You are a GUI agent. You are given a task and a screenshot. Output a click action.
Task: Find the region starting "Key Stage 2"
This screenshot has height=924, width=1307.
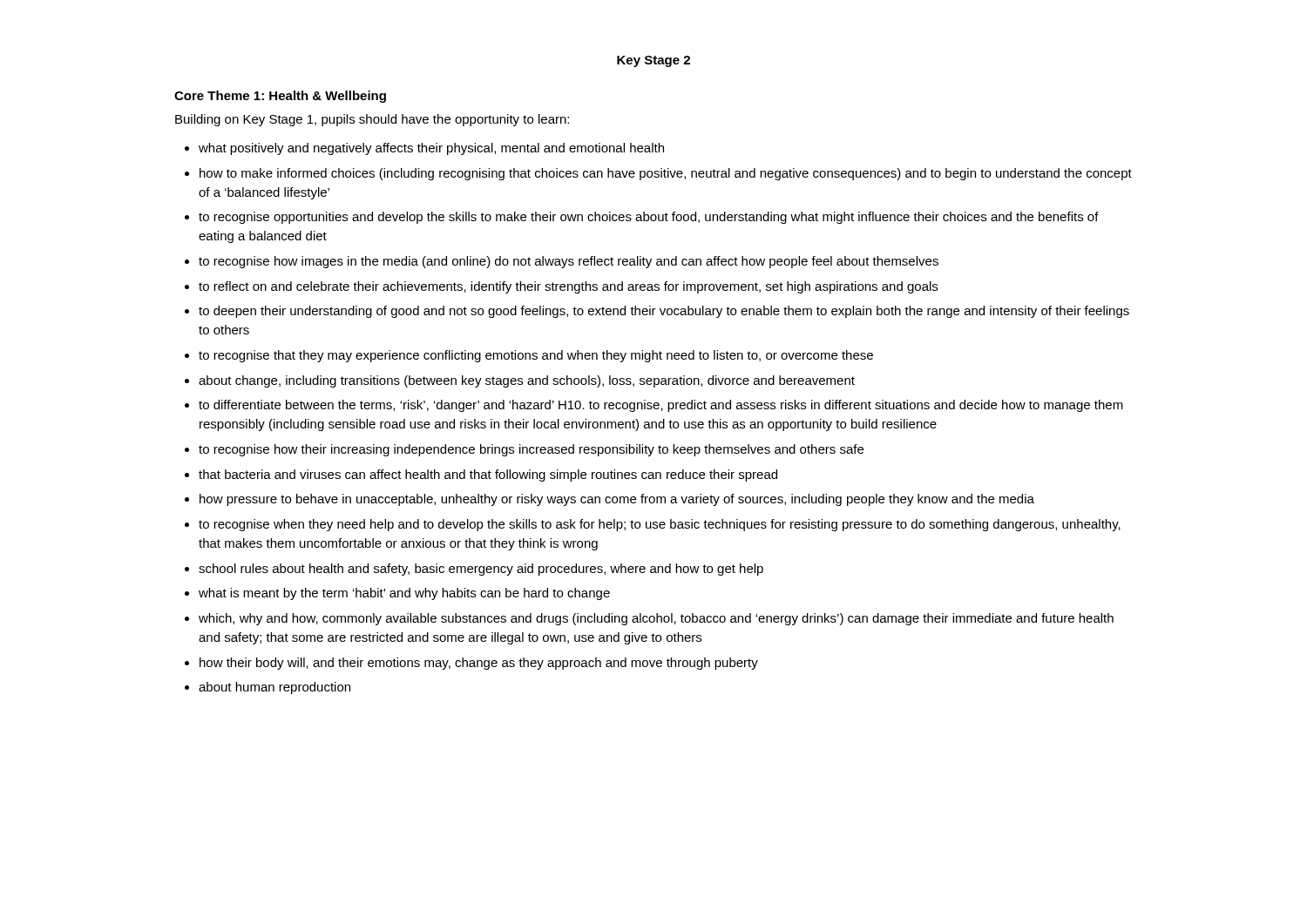point(653,60)
